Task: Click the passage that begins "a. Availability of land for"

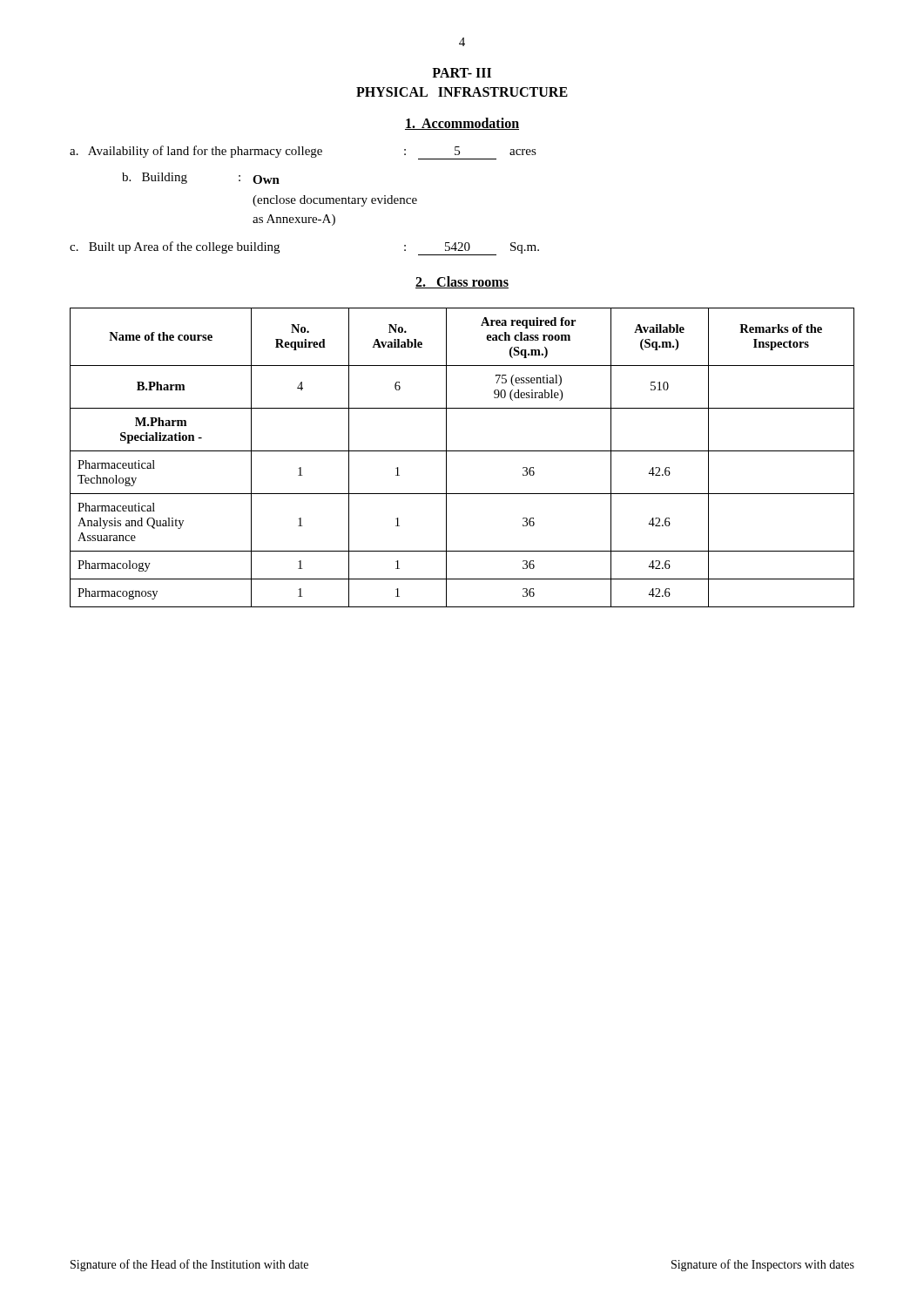Action: (x=462, y=152)
